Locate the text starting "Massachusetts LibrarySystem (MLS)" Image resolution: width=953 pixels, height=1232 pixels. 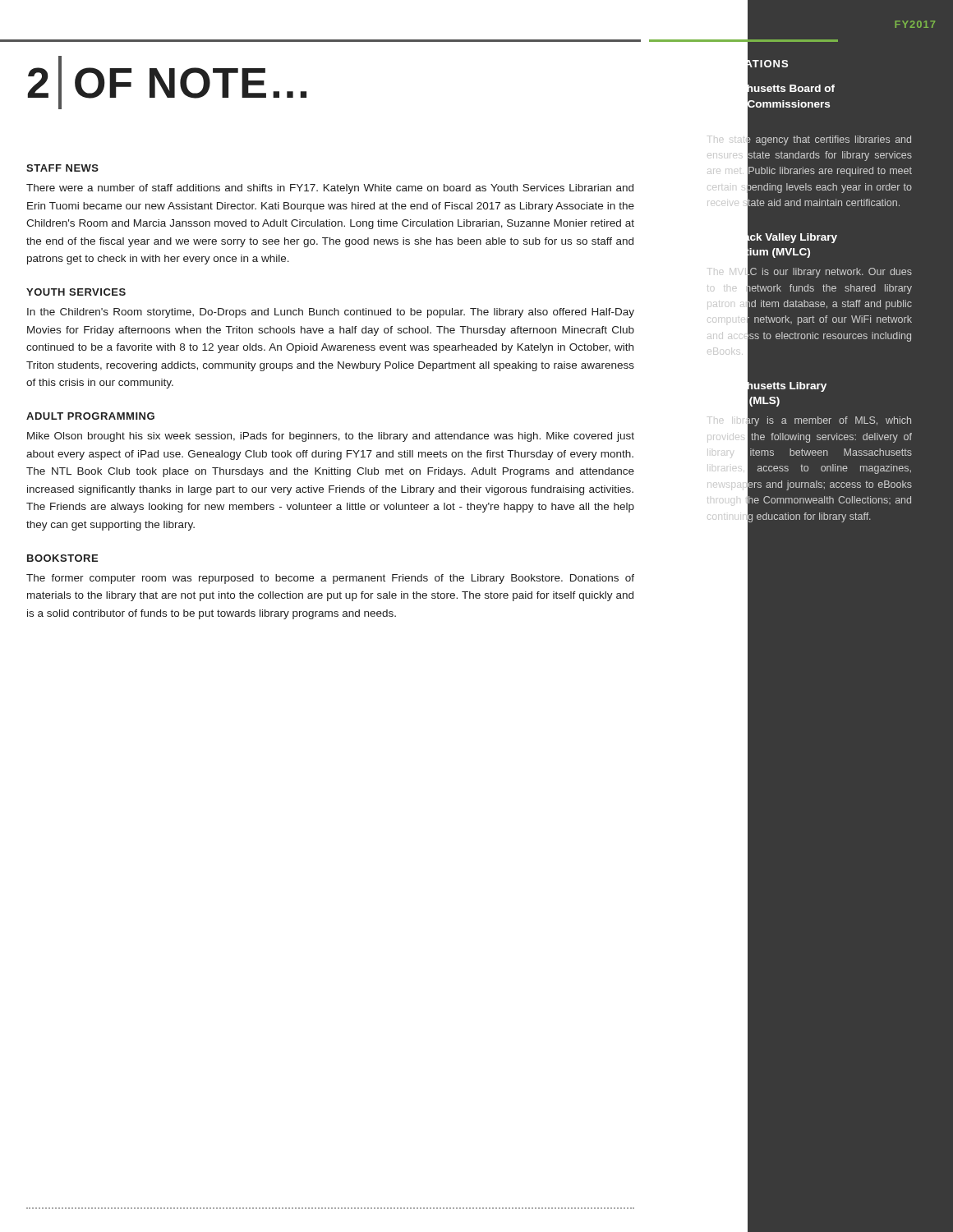767,393
